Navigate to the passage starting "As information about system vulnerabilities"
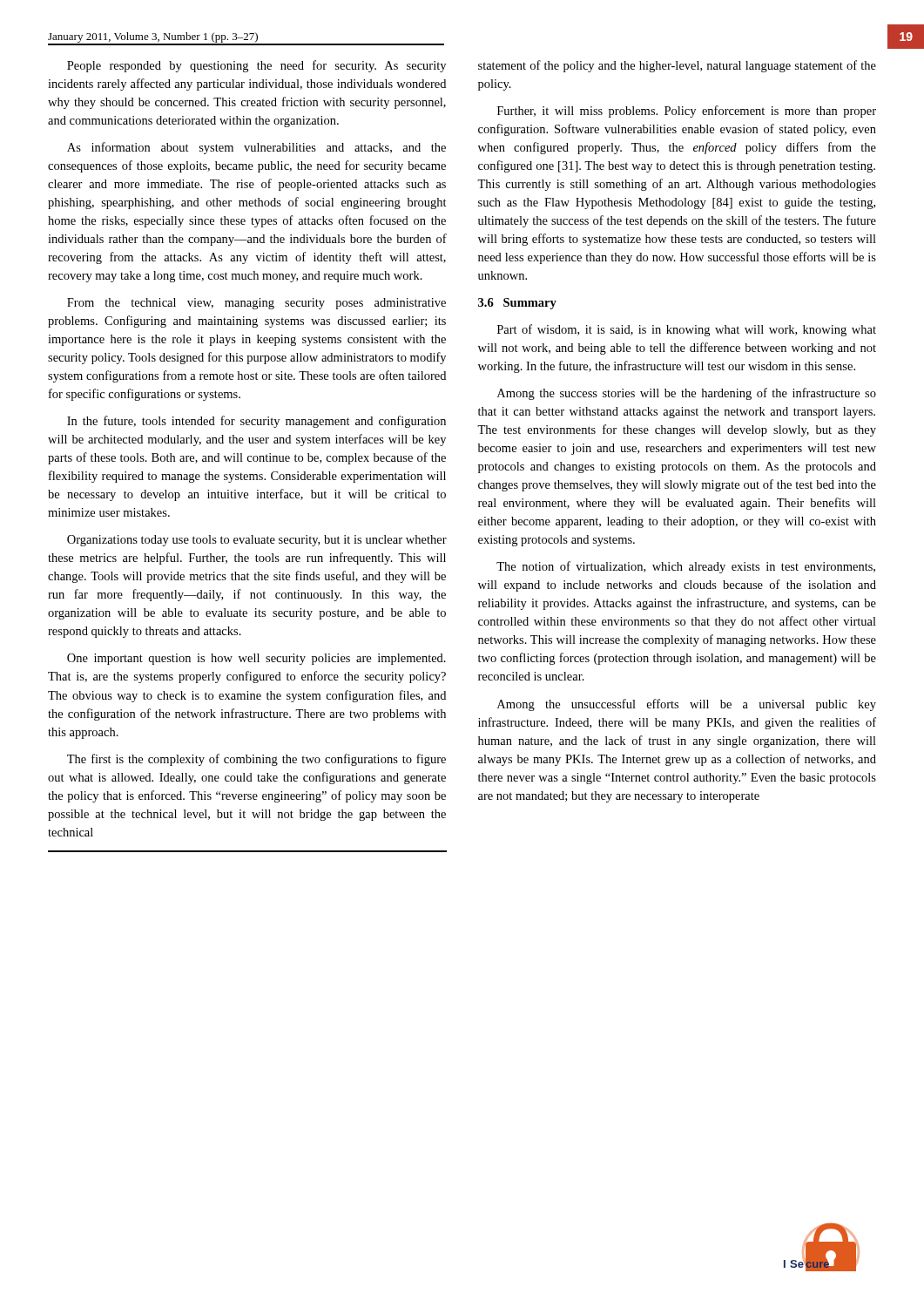The image size is (924, 1307). click(247, 212)
